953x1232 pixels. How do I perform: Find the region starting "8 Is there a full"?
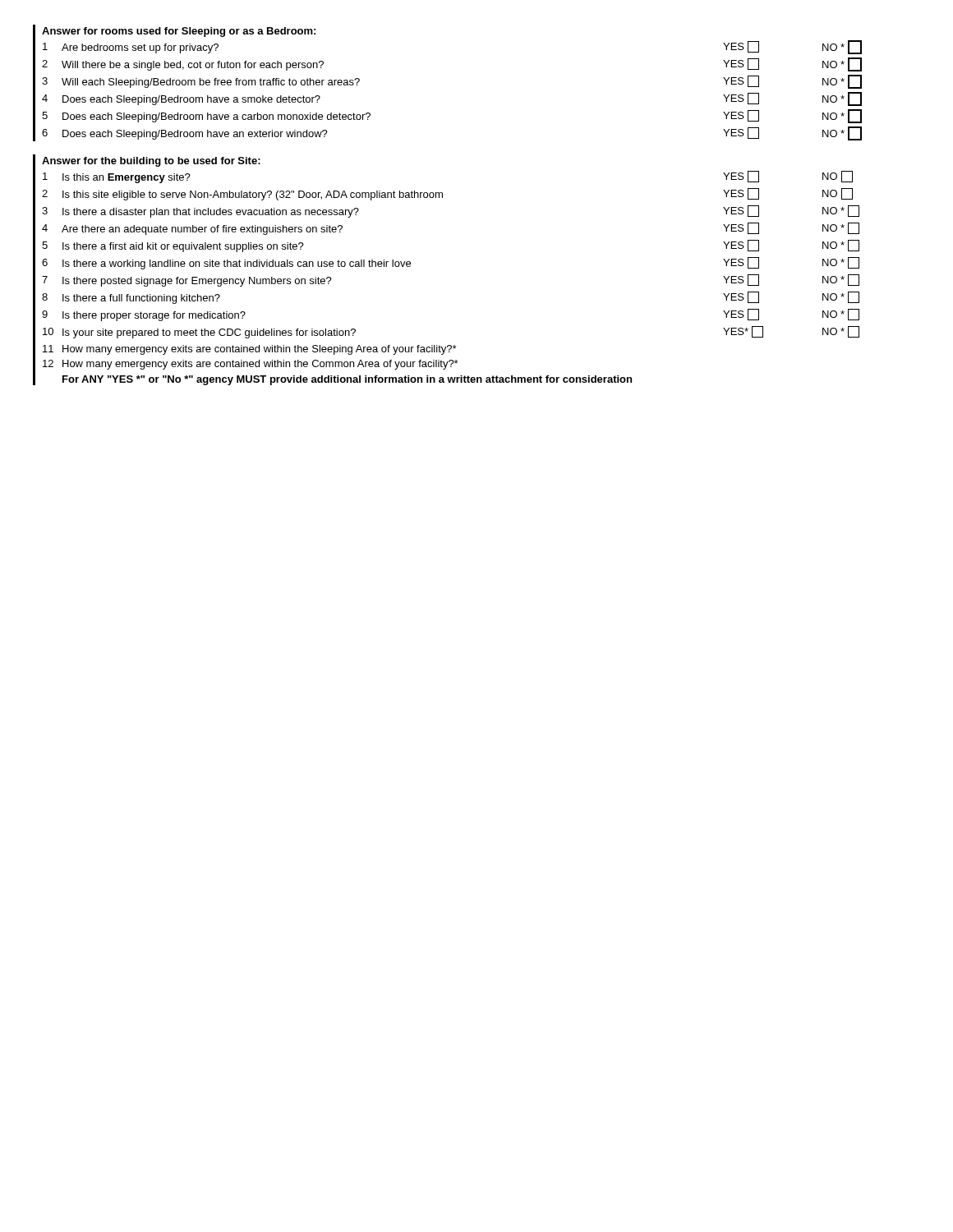point(142,298)
